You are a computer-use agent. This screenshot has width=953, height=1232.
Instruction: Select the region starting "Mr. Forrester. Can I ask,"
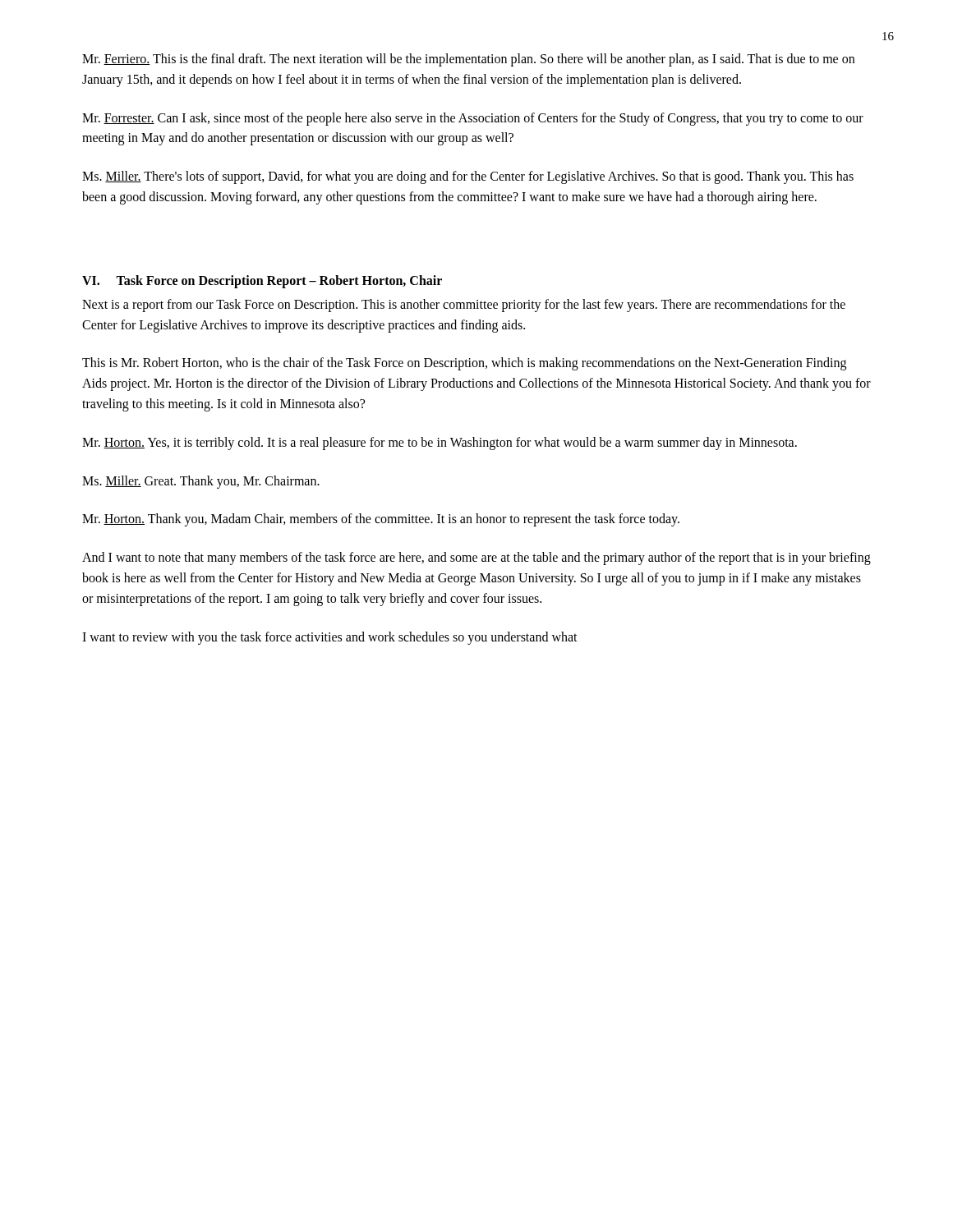(473, 128)
